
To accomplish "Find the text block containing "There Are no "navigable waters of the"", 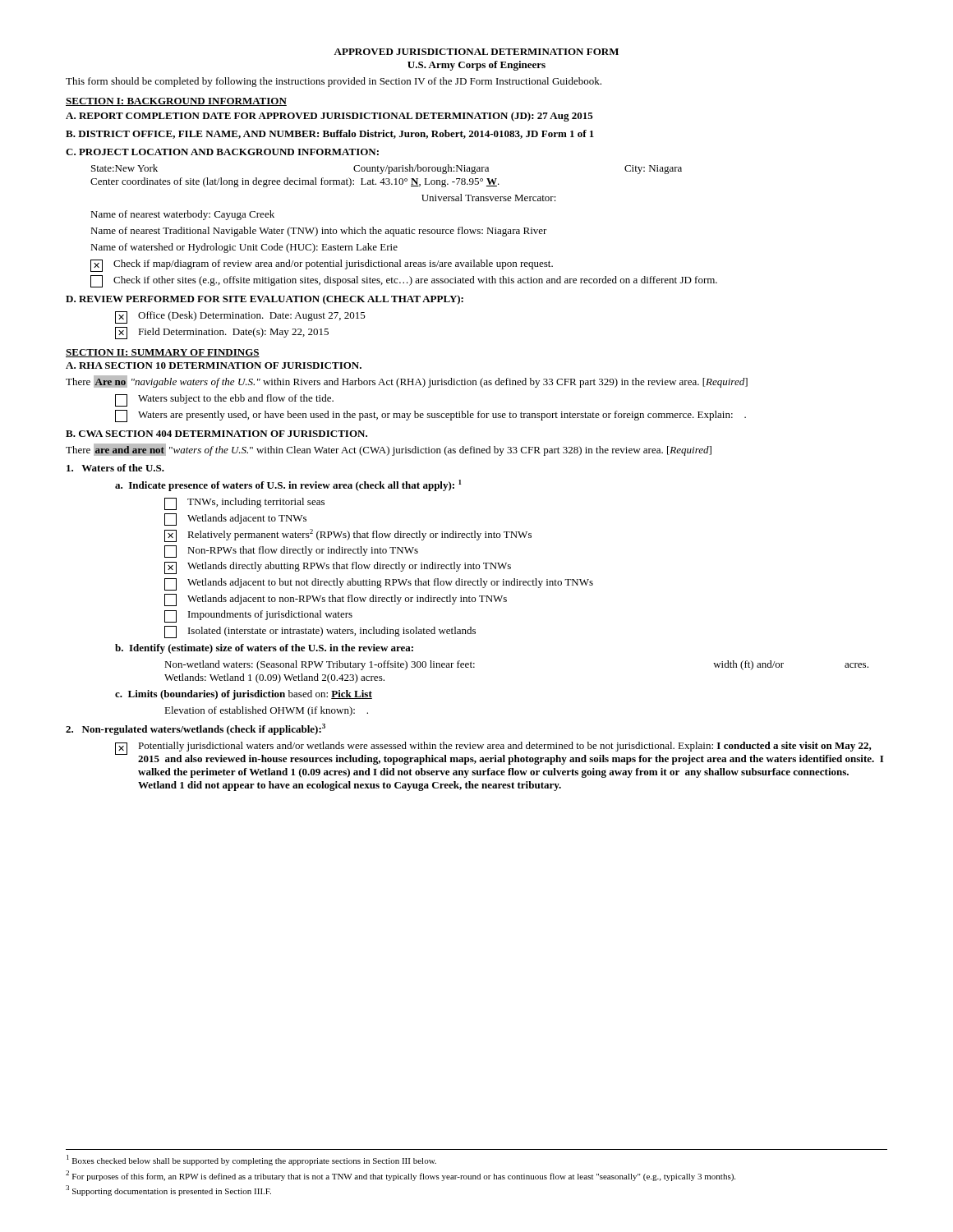I will (x=476, y=399).
